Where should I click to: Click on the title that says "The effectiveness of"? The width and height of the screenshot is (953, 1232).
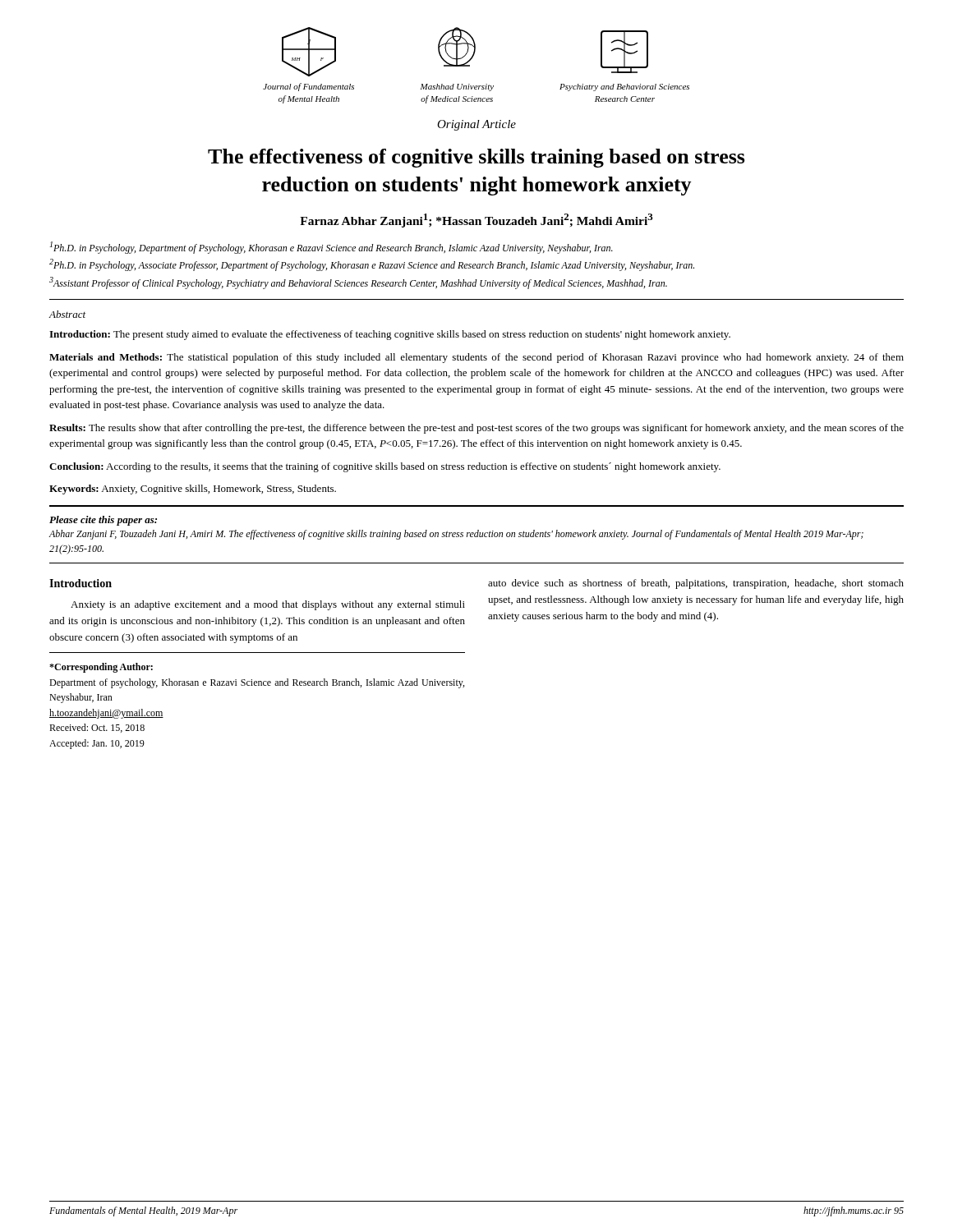pos(476,170)
